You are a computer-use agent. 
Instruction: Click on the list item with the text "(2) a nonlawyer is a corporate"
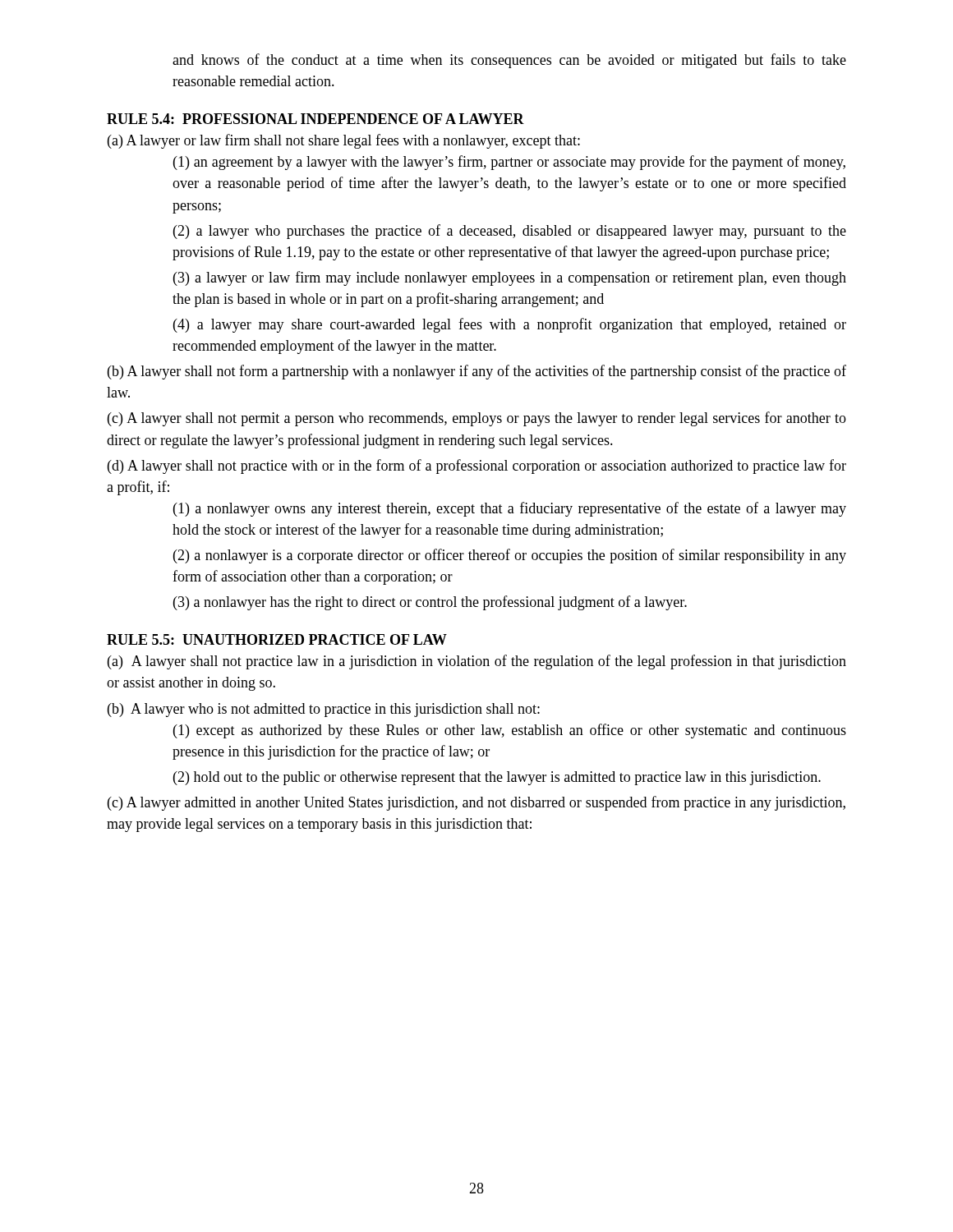click(509, 566)
